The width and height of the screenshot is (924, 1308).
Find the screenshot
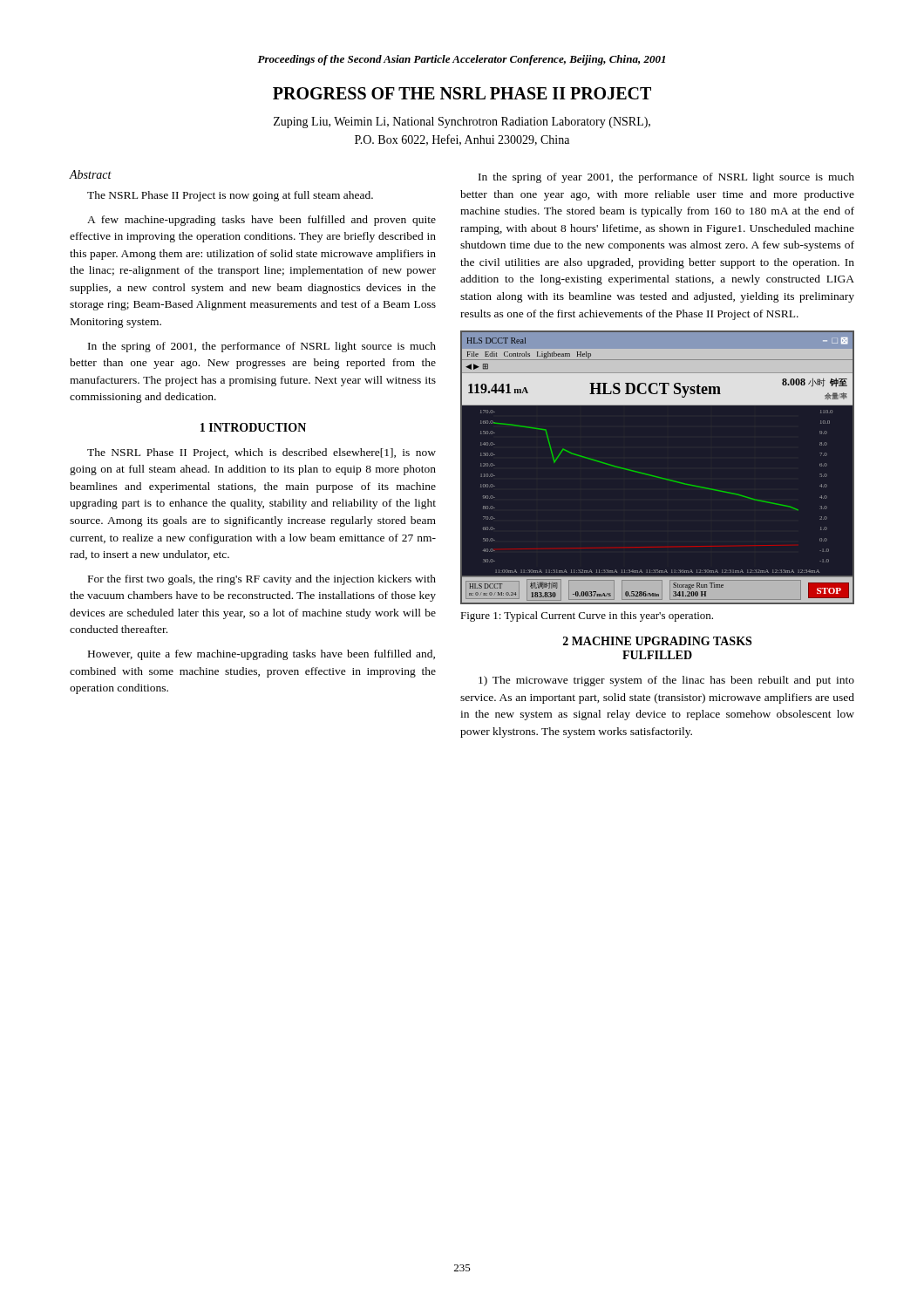pos(657,467)
